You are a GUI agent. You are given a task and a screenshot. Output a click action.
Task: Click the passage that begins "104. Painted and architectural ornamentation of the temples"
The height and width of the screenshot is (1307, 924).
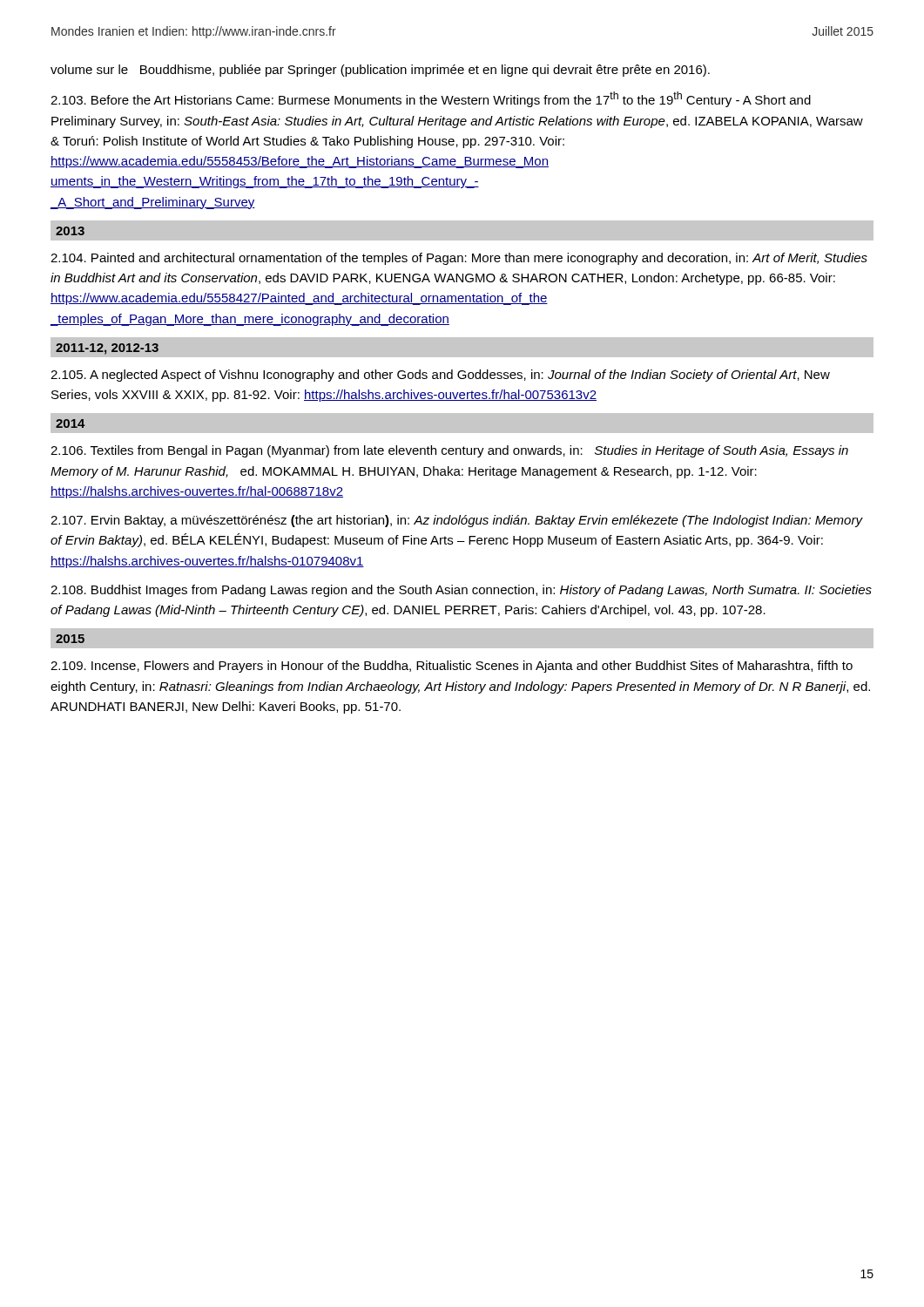coord(459,288)
